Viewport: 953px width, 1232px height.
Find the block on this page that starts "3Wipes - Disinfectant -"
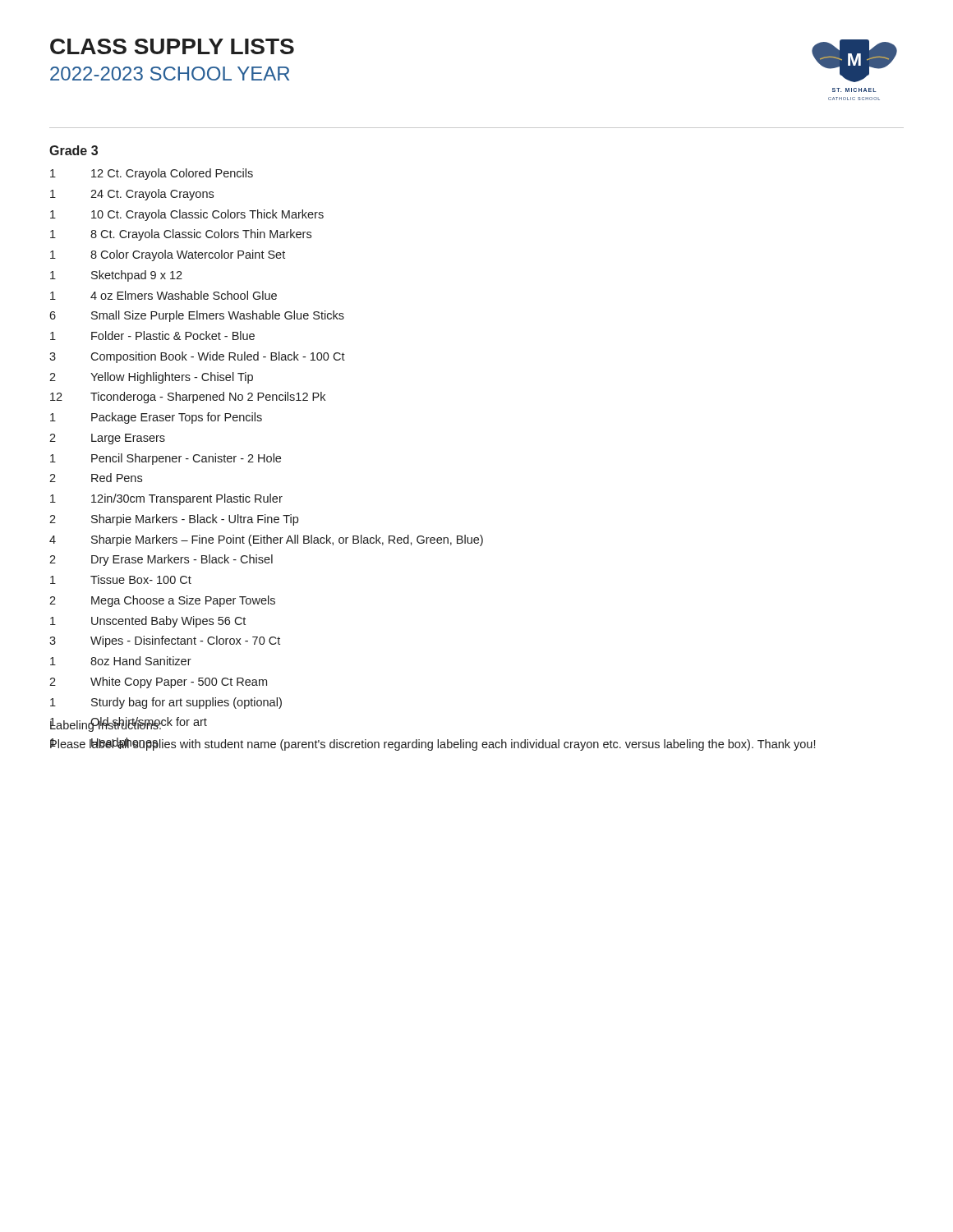[x=165, y=642]
